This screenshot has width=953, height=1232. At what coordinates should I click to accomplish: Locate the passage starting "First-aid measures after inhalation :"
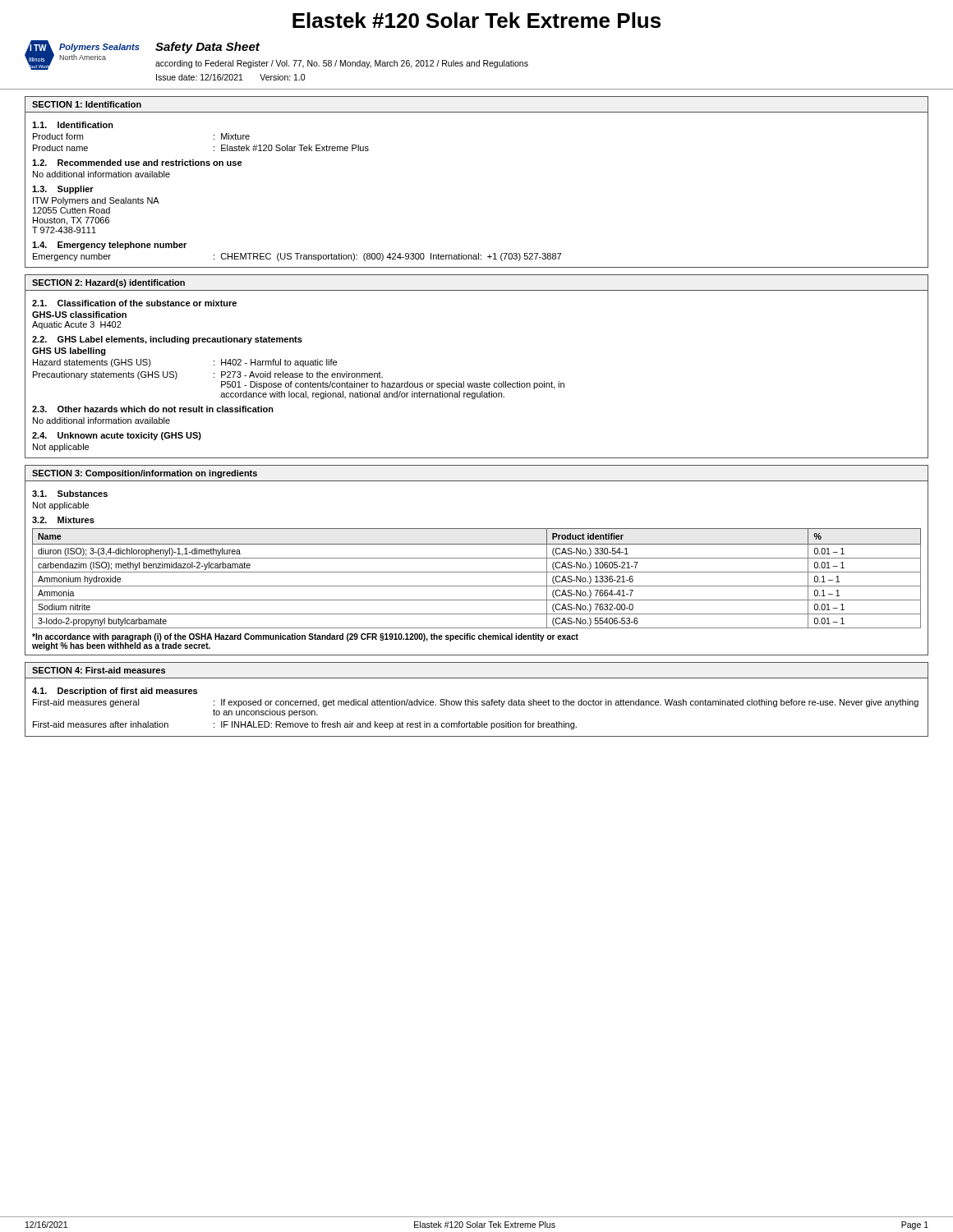[x=476, y=724]
